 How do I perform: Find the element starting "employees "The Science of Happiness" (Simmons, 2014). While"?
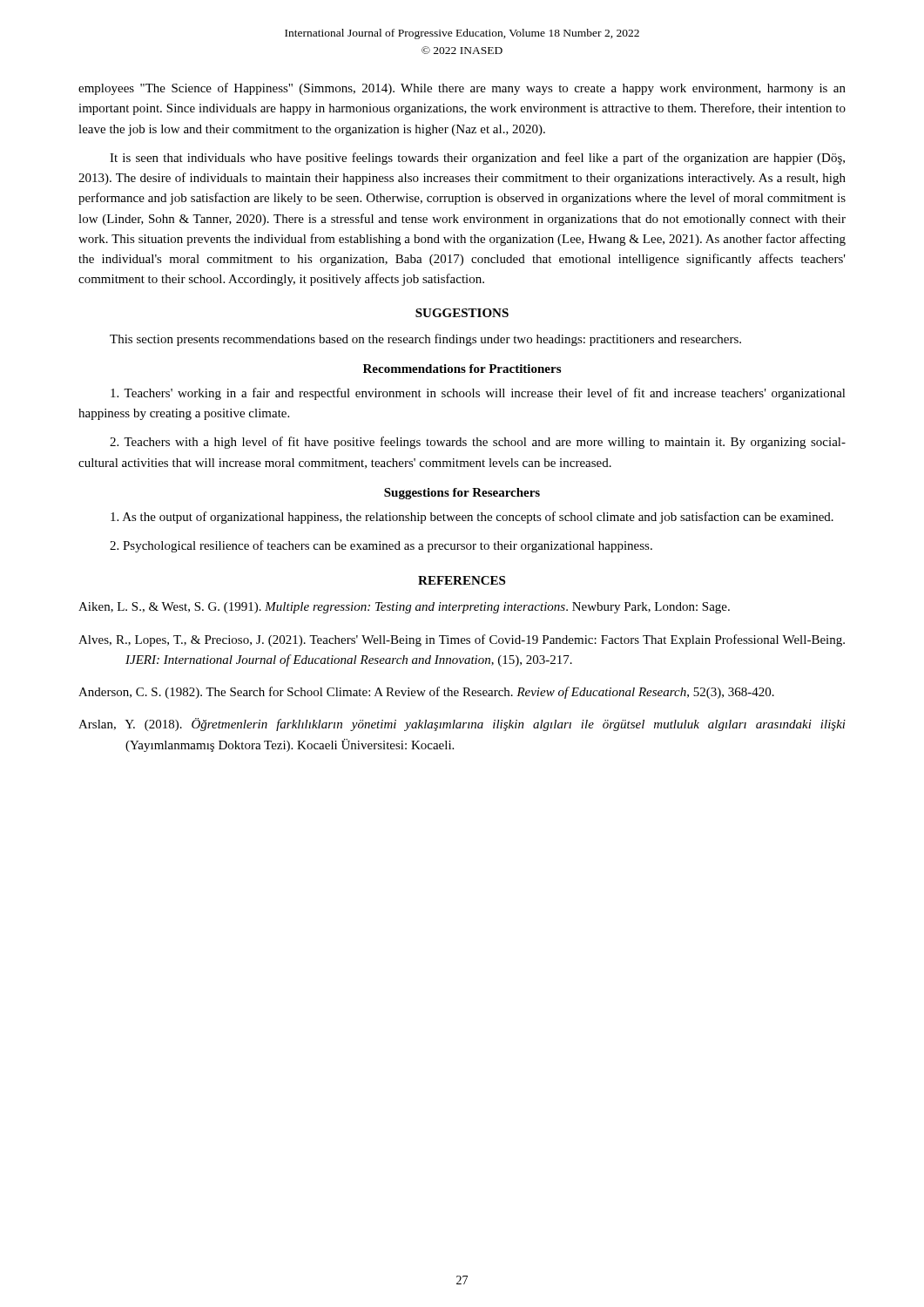click(462, 108)
